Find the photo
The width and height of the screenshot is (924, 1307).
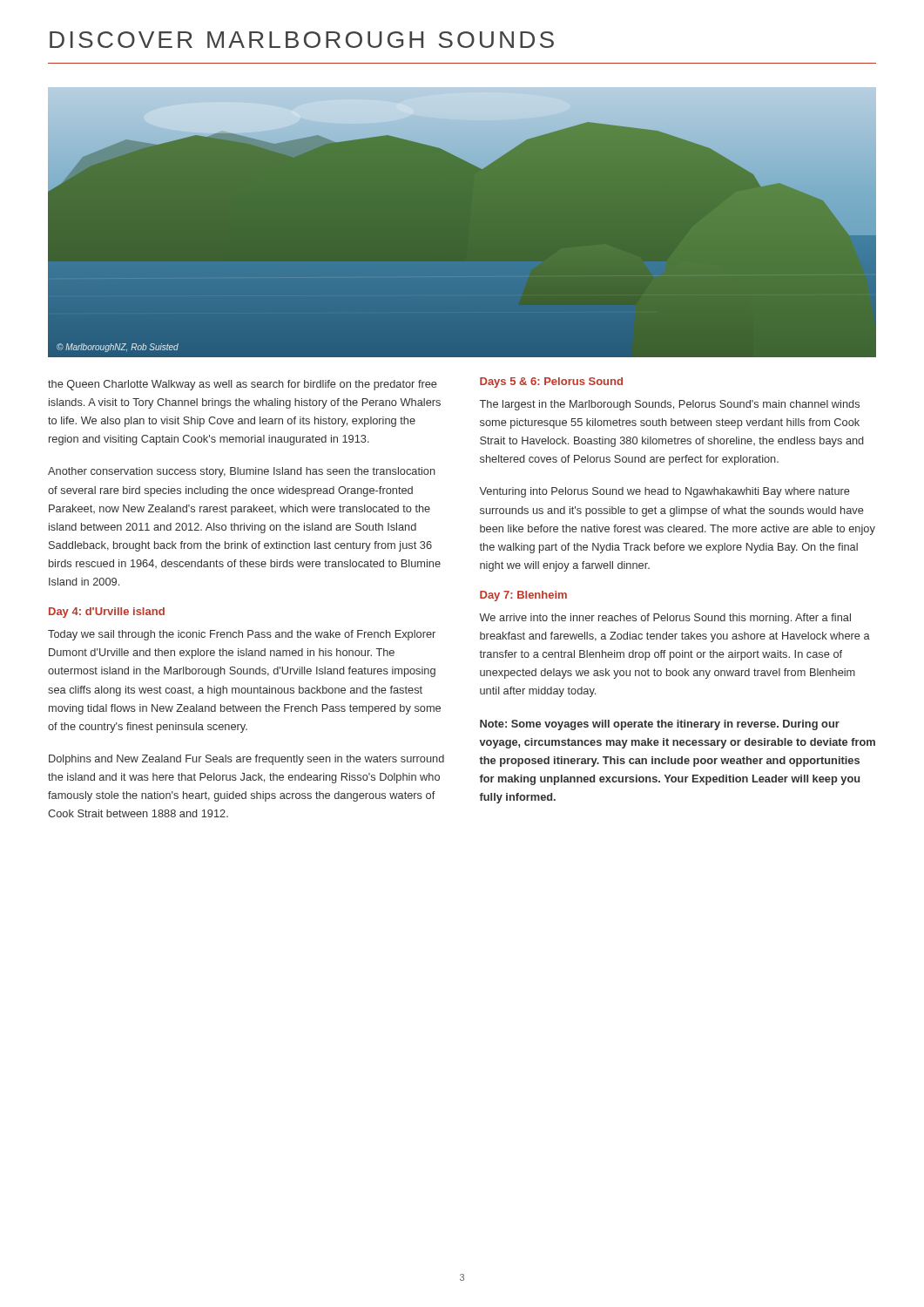click(x=462, y=222)
